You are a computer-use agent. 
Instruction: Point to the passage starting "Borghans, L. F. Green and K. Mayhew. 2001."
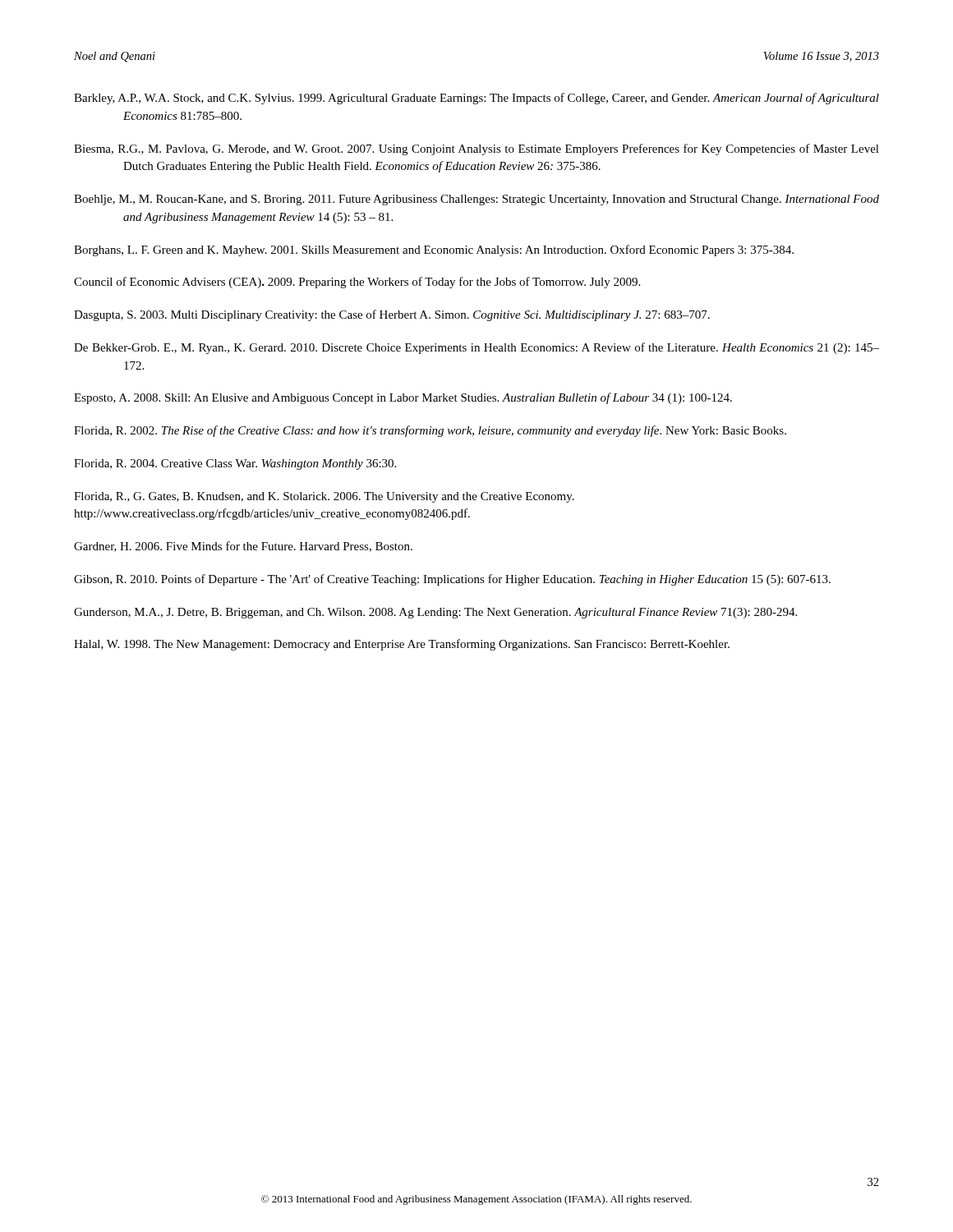434,249
